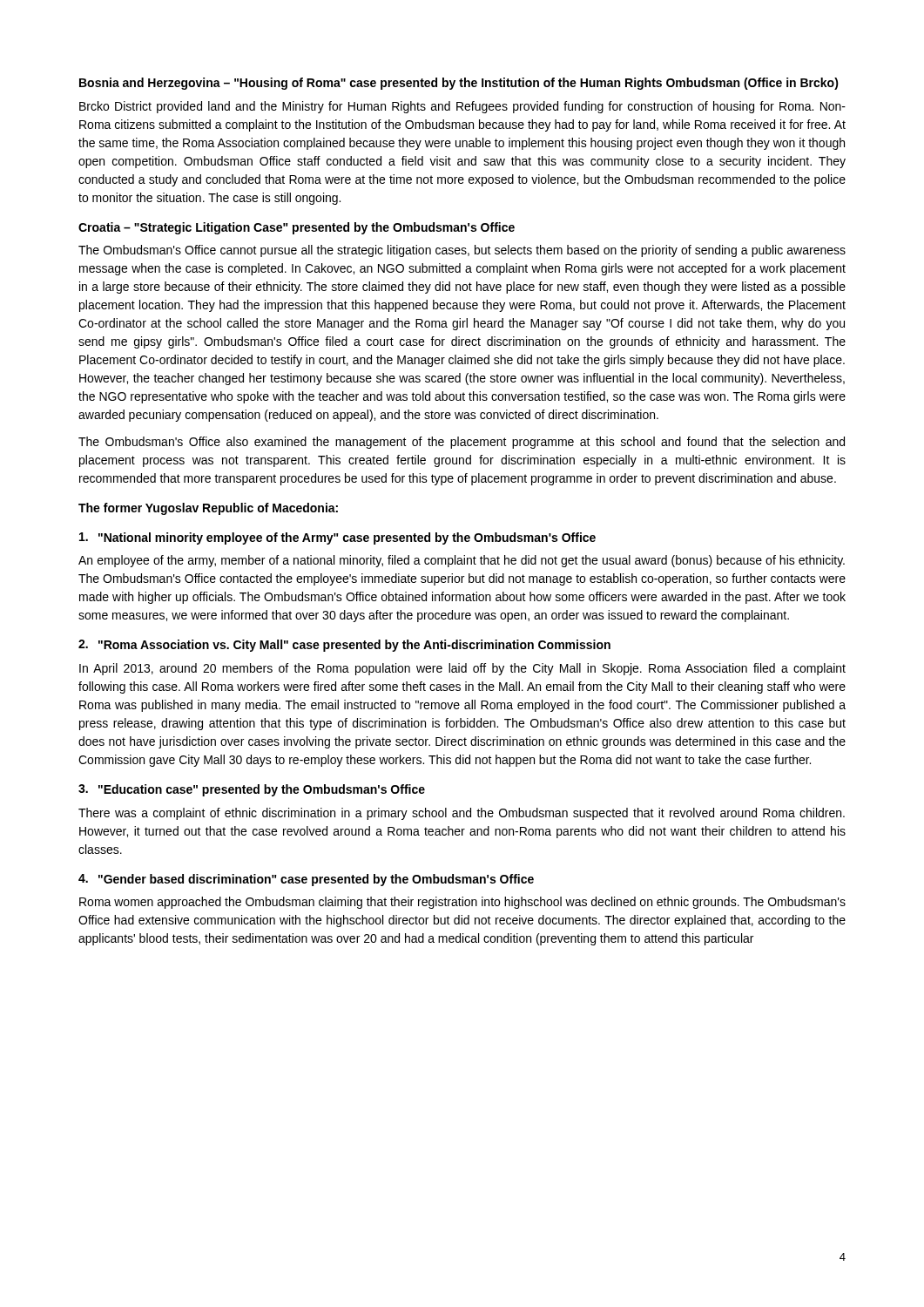Click on the block starting "An employee of"

(x=462, y=588)
